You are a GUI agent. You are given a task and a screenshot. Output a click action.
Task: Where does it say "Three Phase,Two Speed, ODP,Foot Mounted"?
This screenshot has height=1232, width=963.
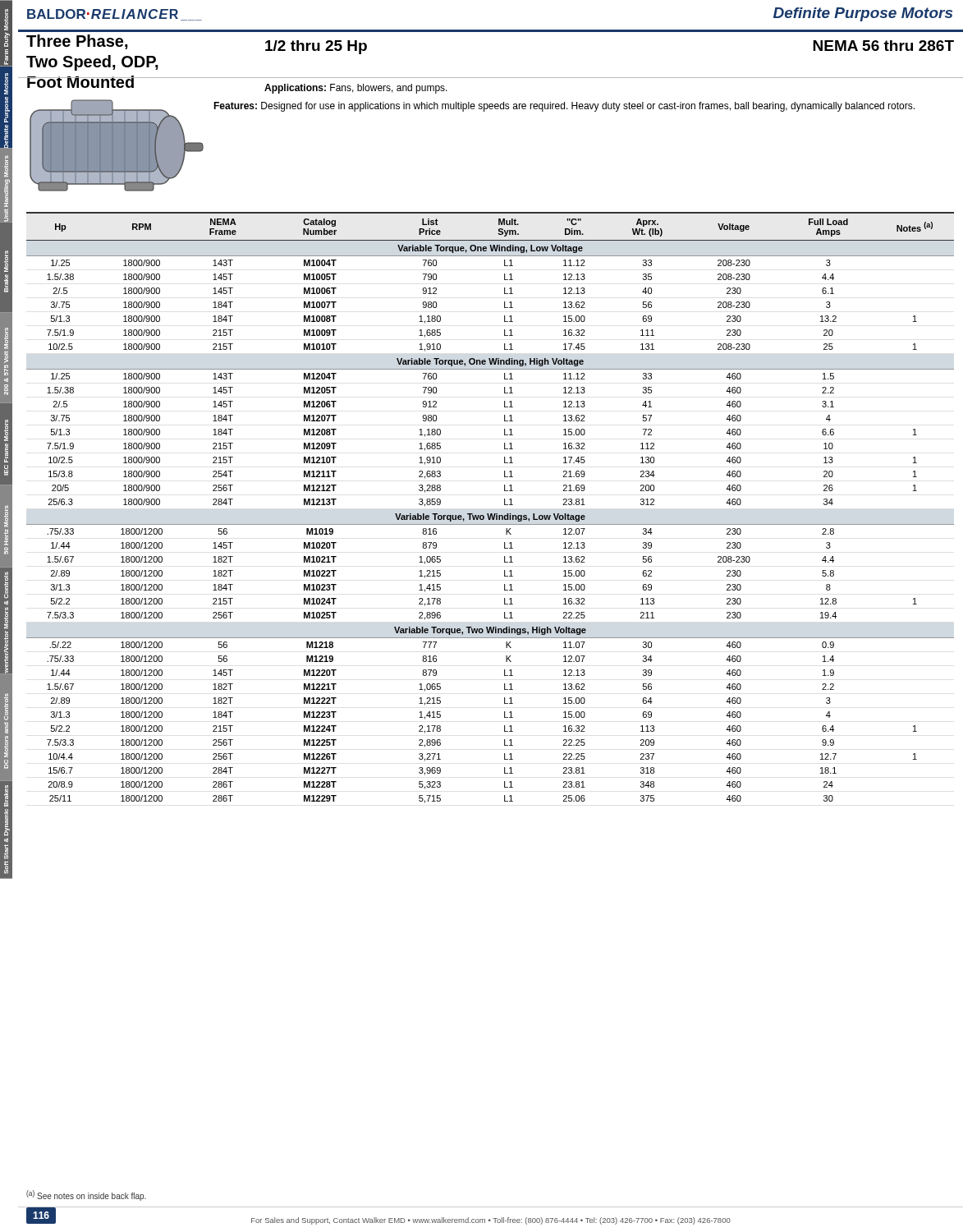tap(141, 62)
